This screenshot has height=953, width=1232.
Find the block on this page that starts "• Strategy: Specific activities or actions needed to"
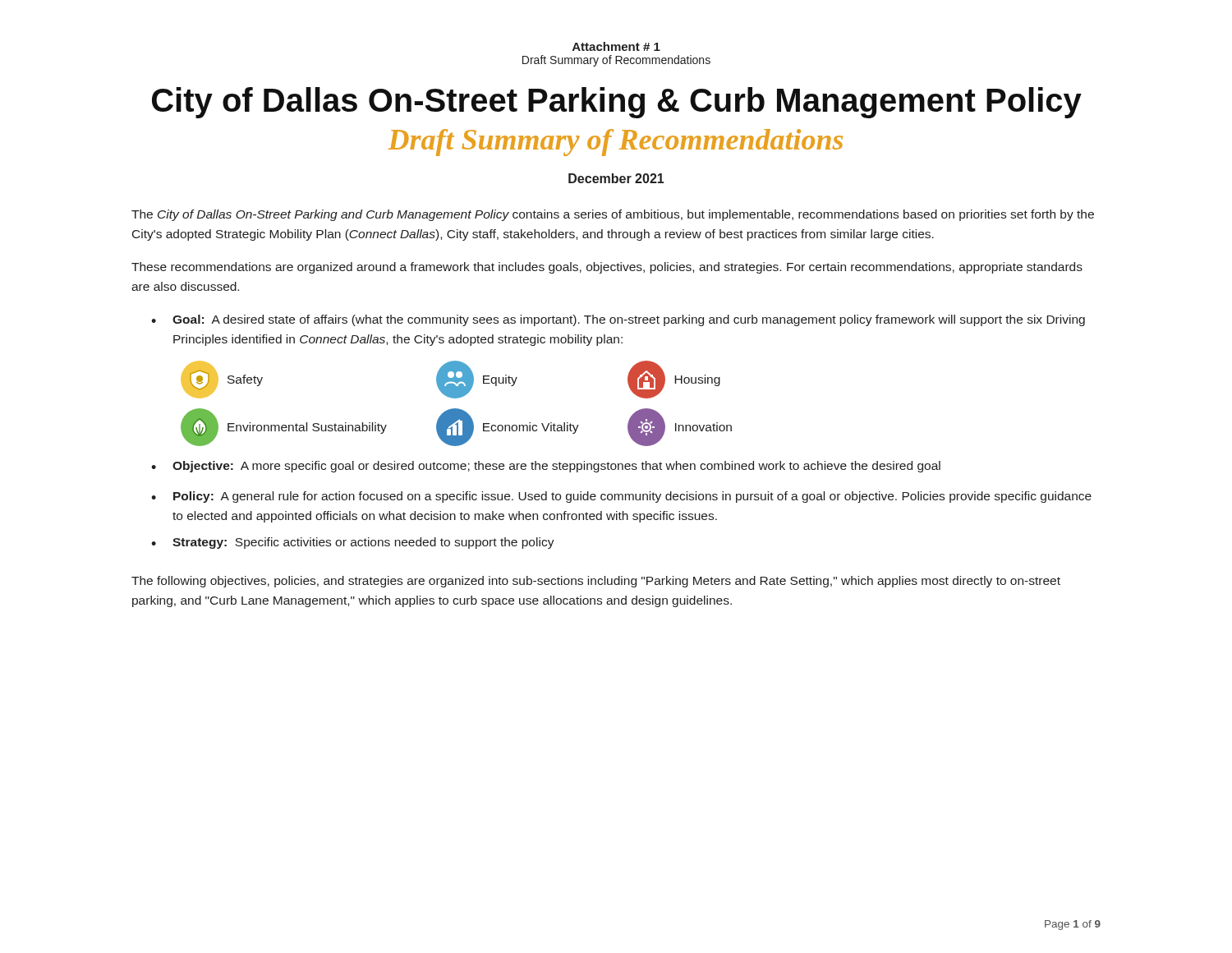tap(353, 544)
